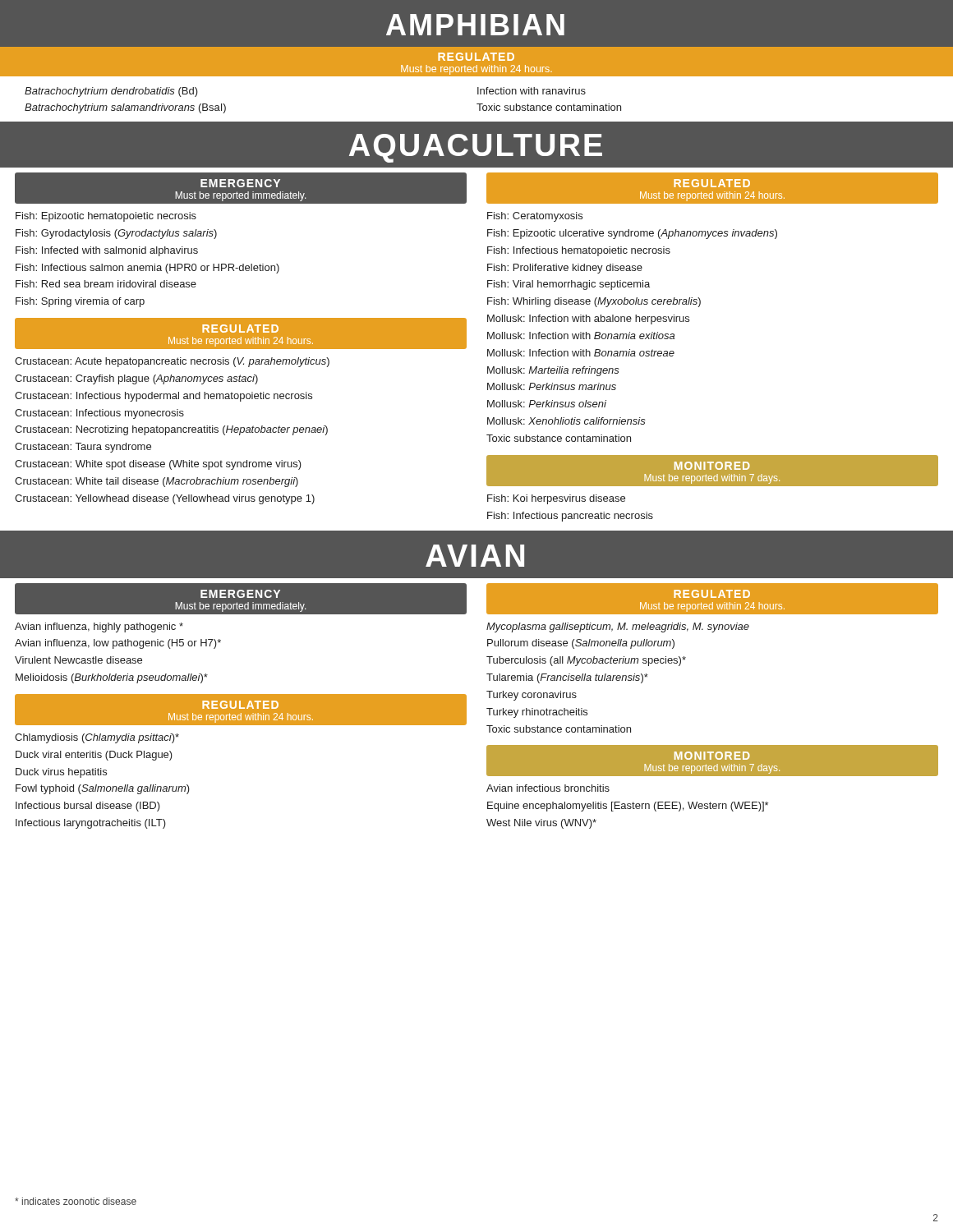Click on the text block starting "Turkey rhinotracheitis"
Screen dimensions: 1232x953
(537, 711)
